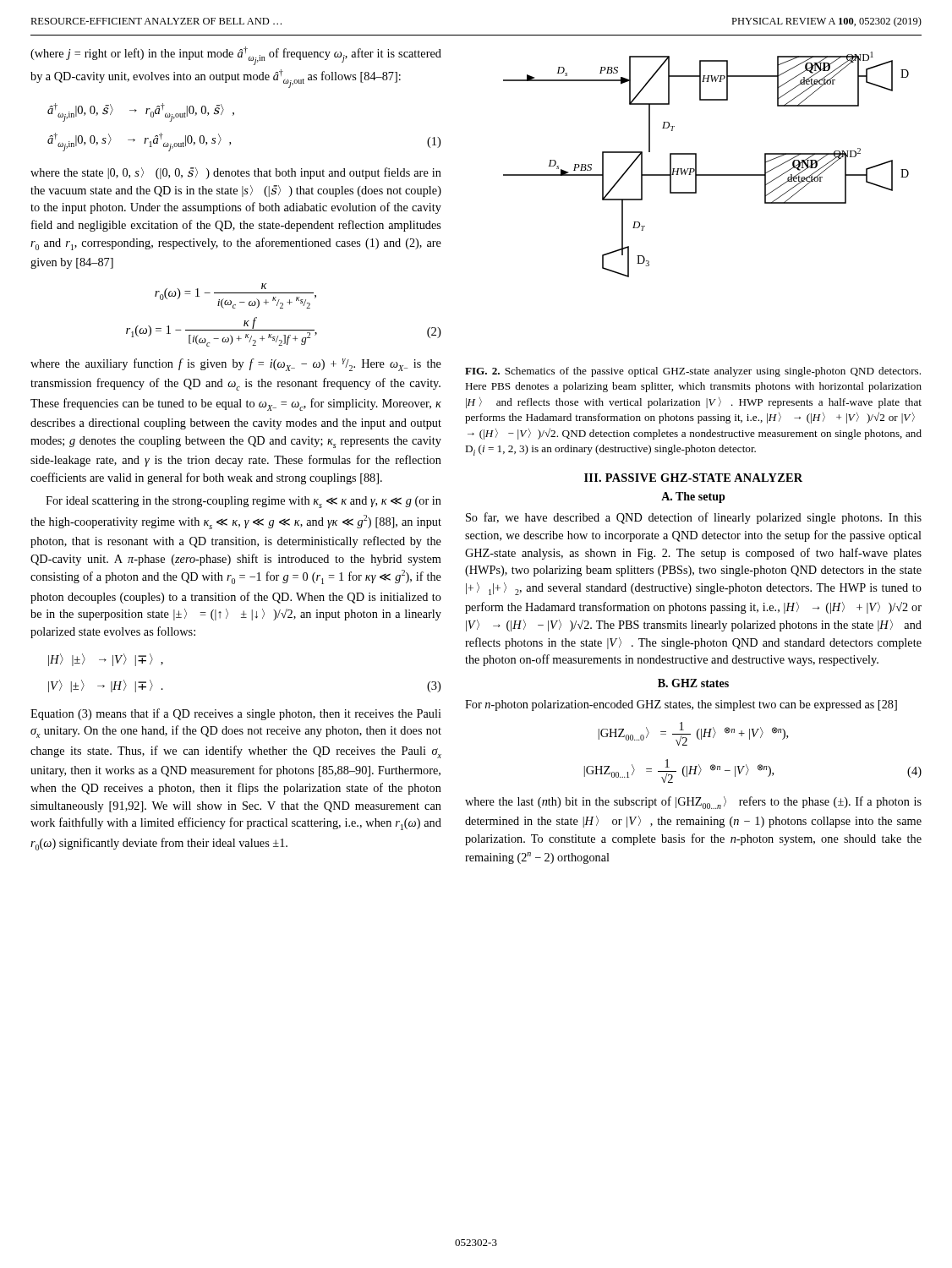
Task: Point to "III. PASSIVE GHZ-STATE ANALYZER"
Action: click(x=693, y=478)
